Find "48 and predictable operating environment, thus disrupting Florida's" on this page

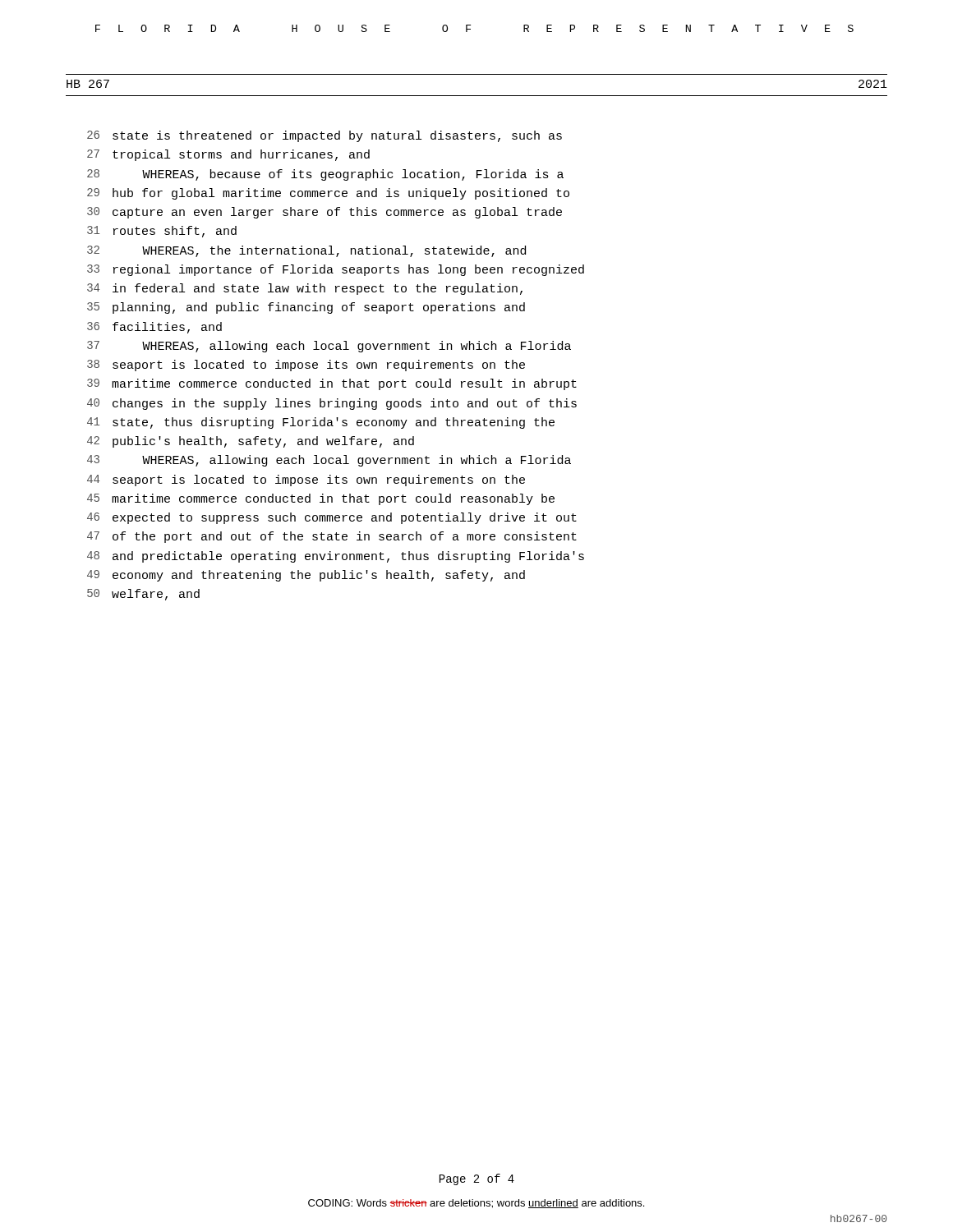click(476, 557)
